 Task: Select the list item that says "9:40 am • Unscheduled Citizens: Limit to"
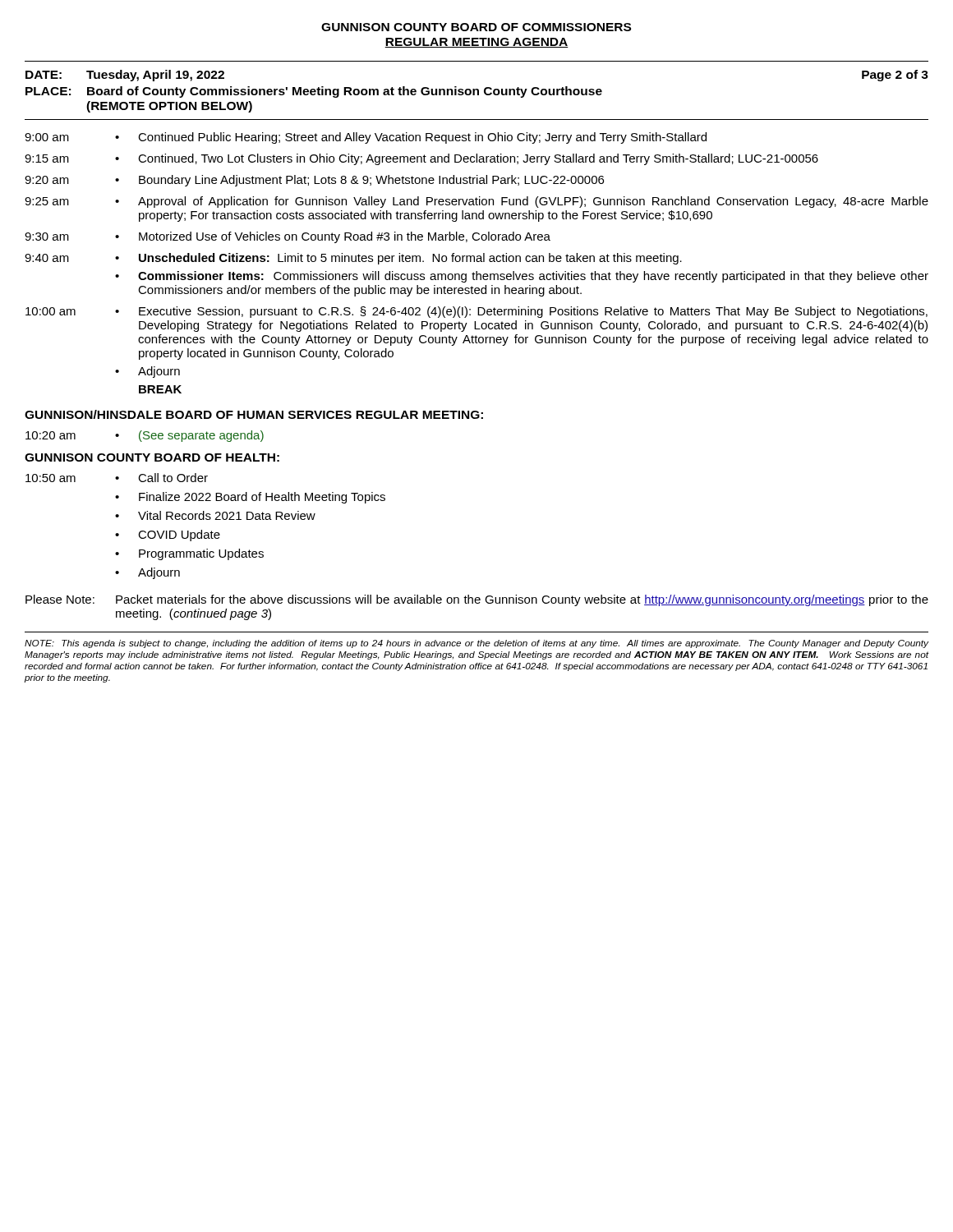coord(476,257)
